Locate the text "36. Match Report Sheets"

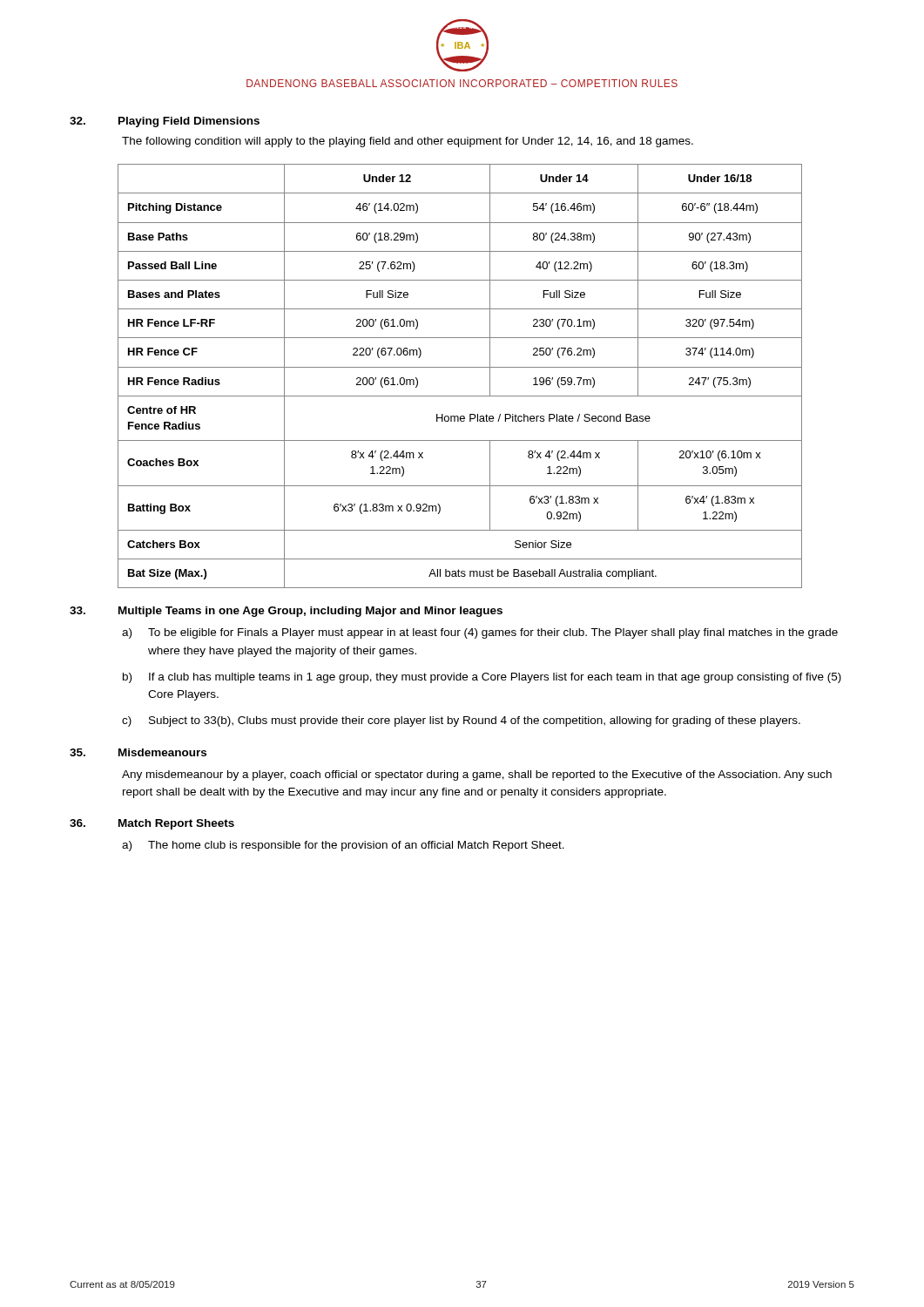152,823
